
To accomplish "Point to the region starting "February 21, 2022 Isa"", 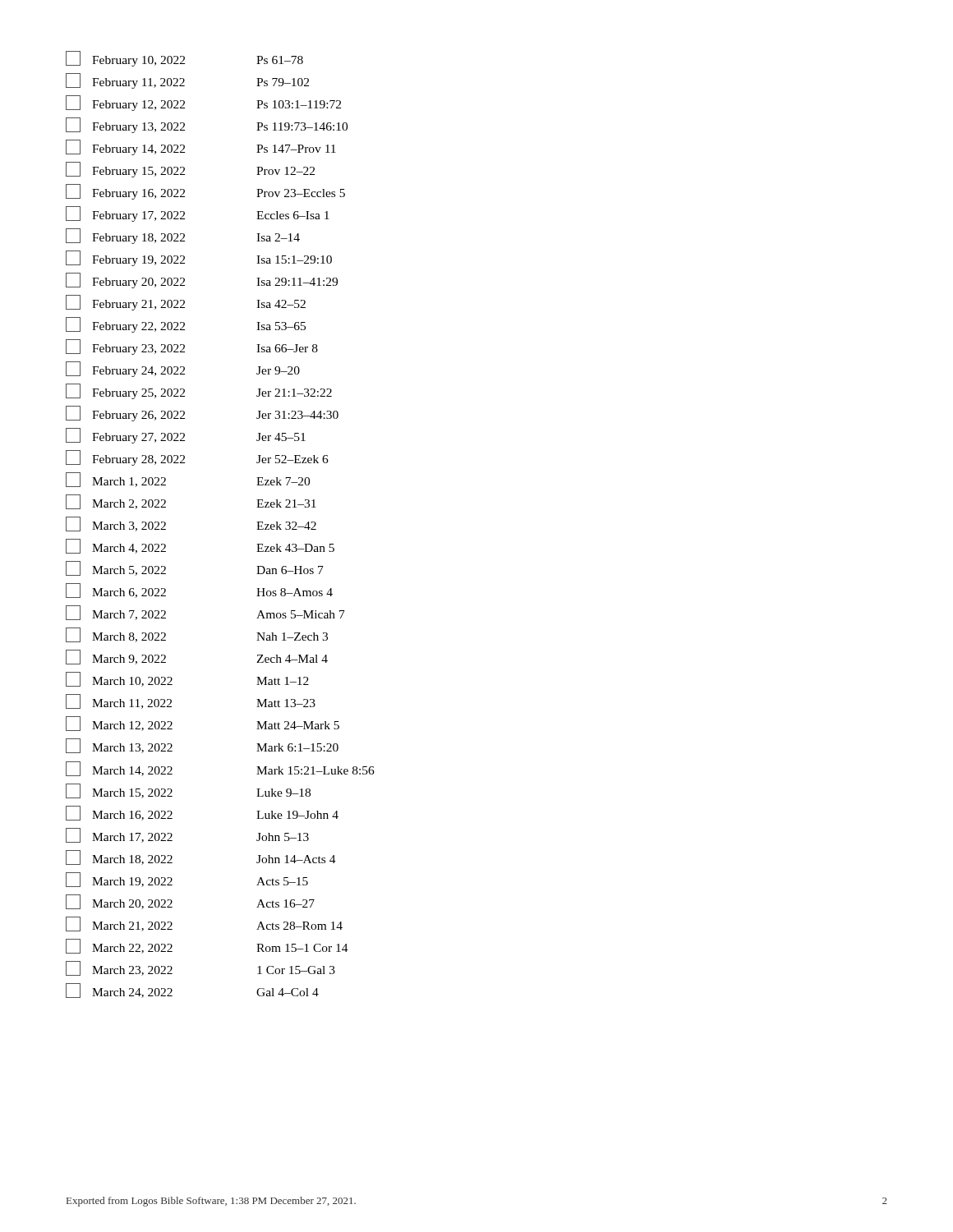I will [x=186, y=303].
